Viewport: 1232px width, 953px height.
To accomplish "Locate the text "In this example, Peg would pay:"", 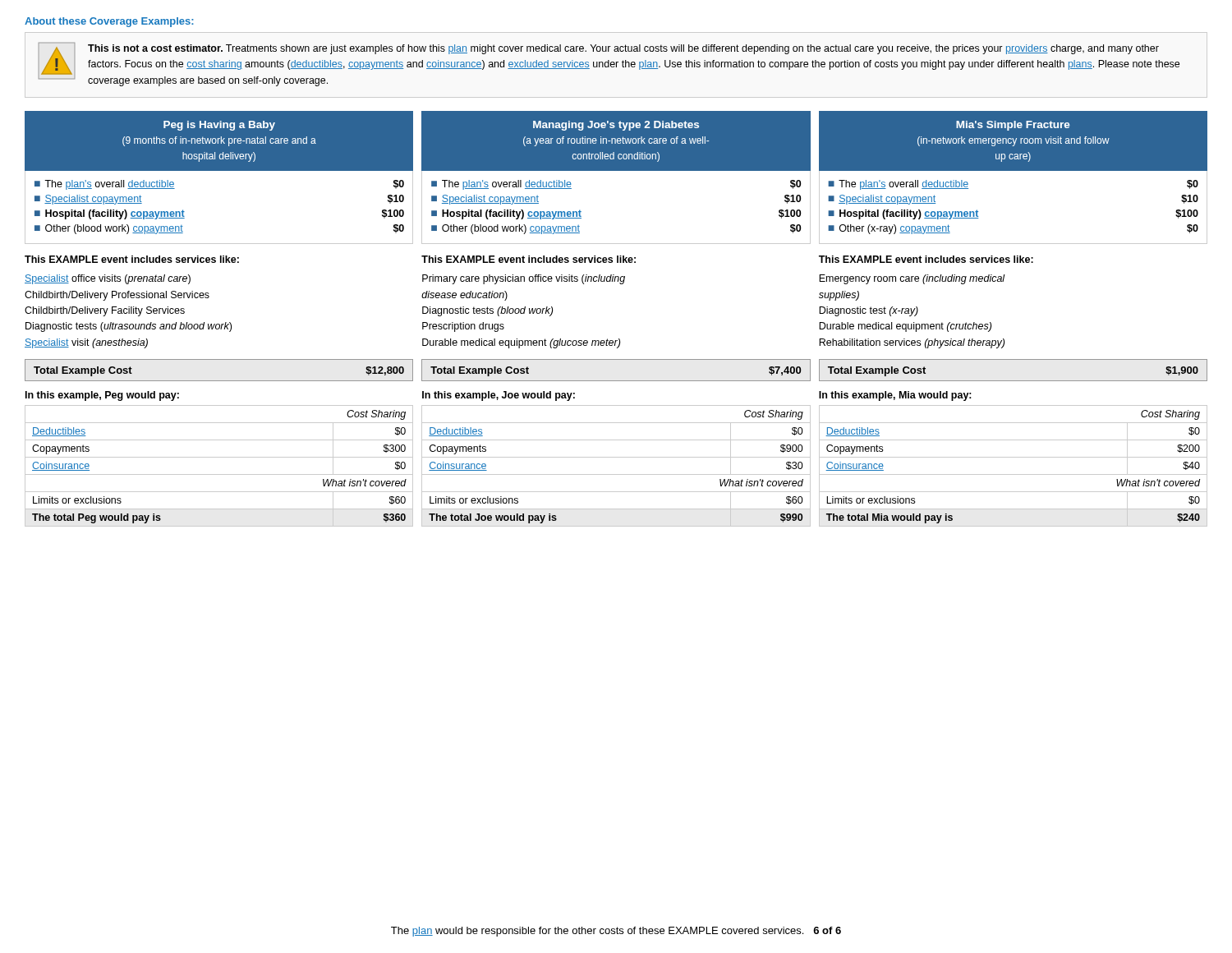I will (102, 395).
